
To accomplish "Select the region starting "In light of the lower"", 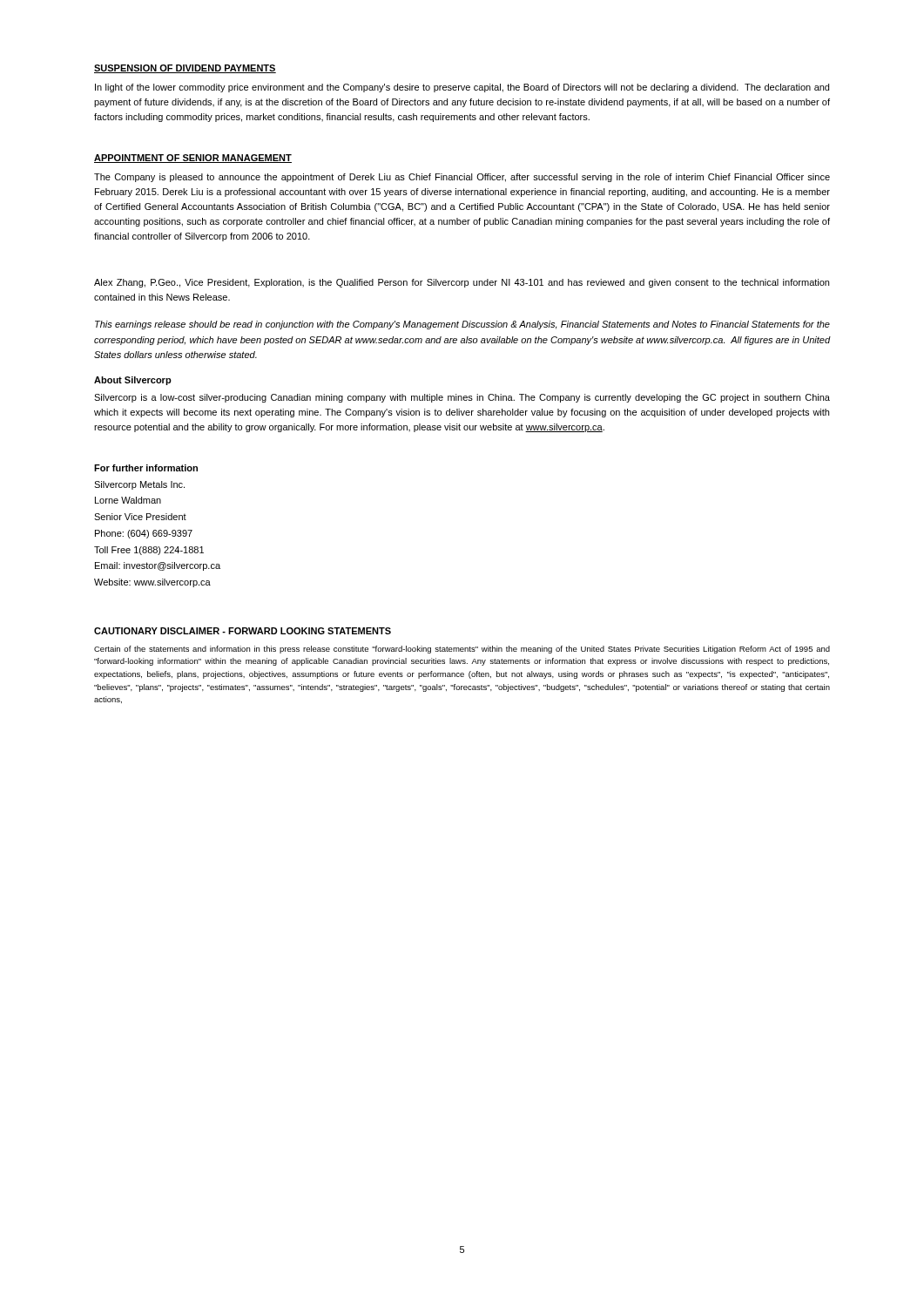I will (x=462, y=102).
